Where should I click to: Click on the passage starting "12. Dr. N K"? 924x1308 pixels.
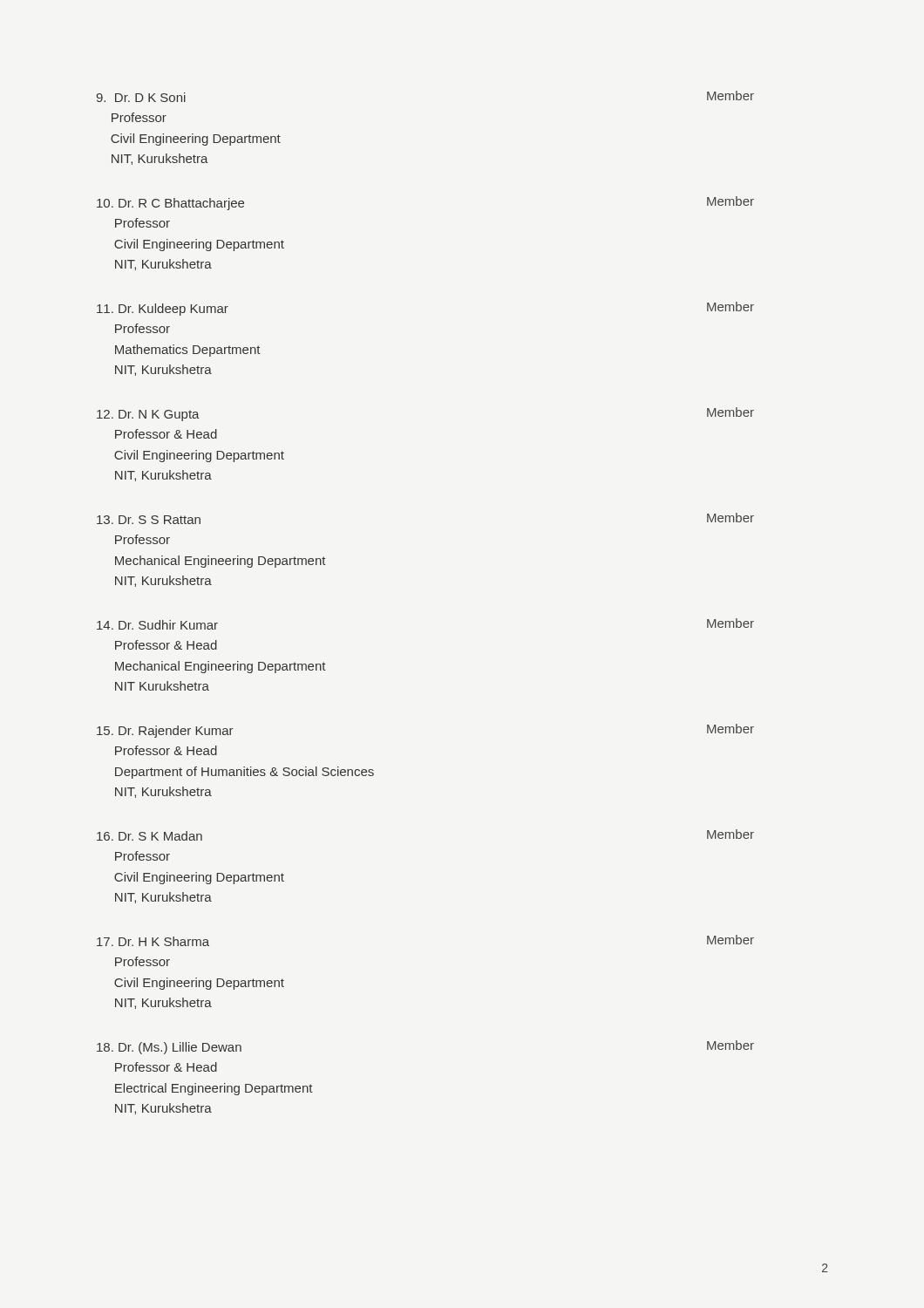[143, 414]
